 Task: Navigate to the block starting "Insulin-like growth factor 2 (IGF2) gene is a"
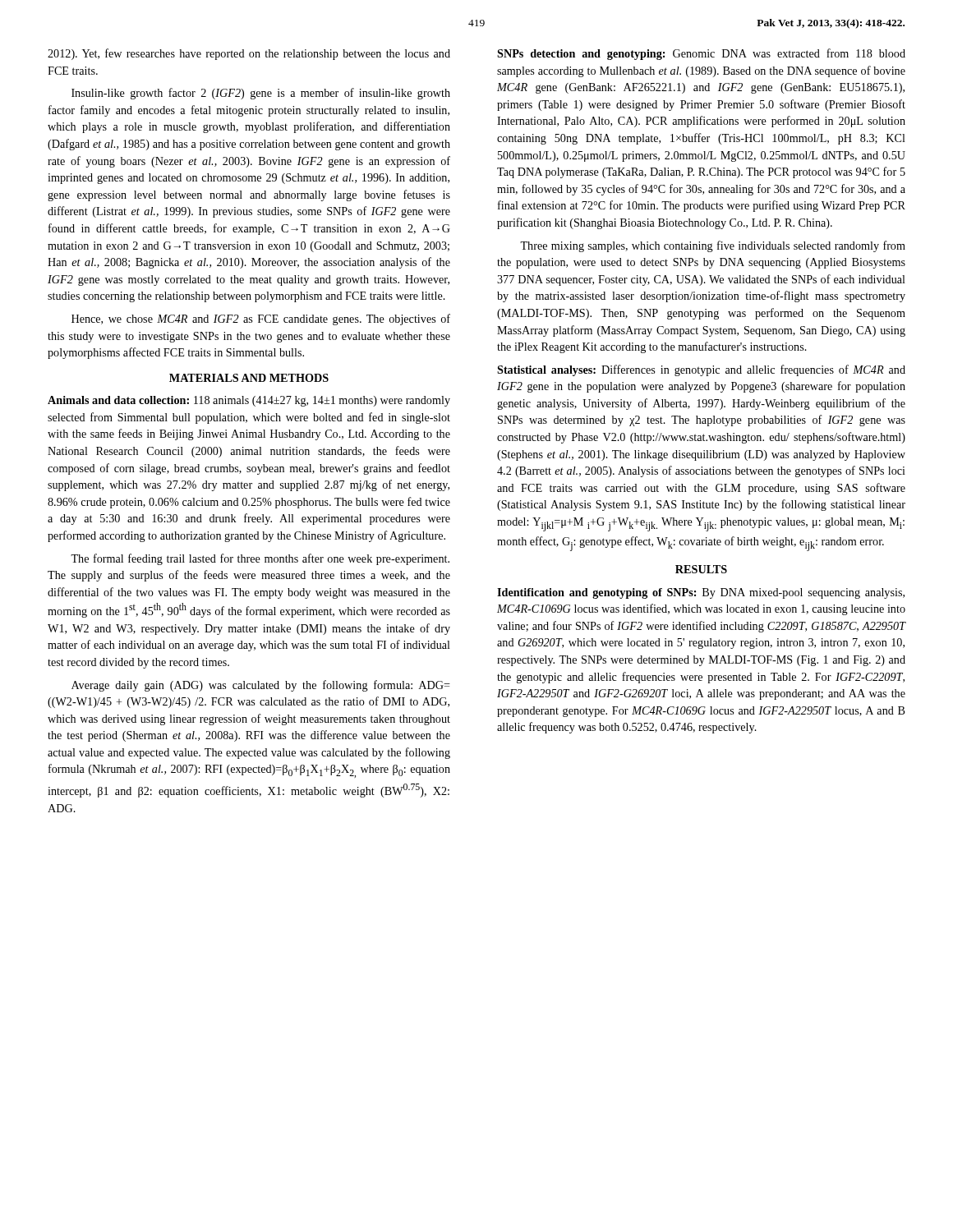point(249,195)
